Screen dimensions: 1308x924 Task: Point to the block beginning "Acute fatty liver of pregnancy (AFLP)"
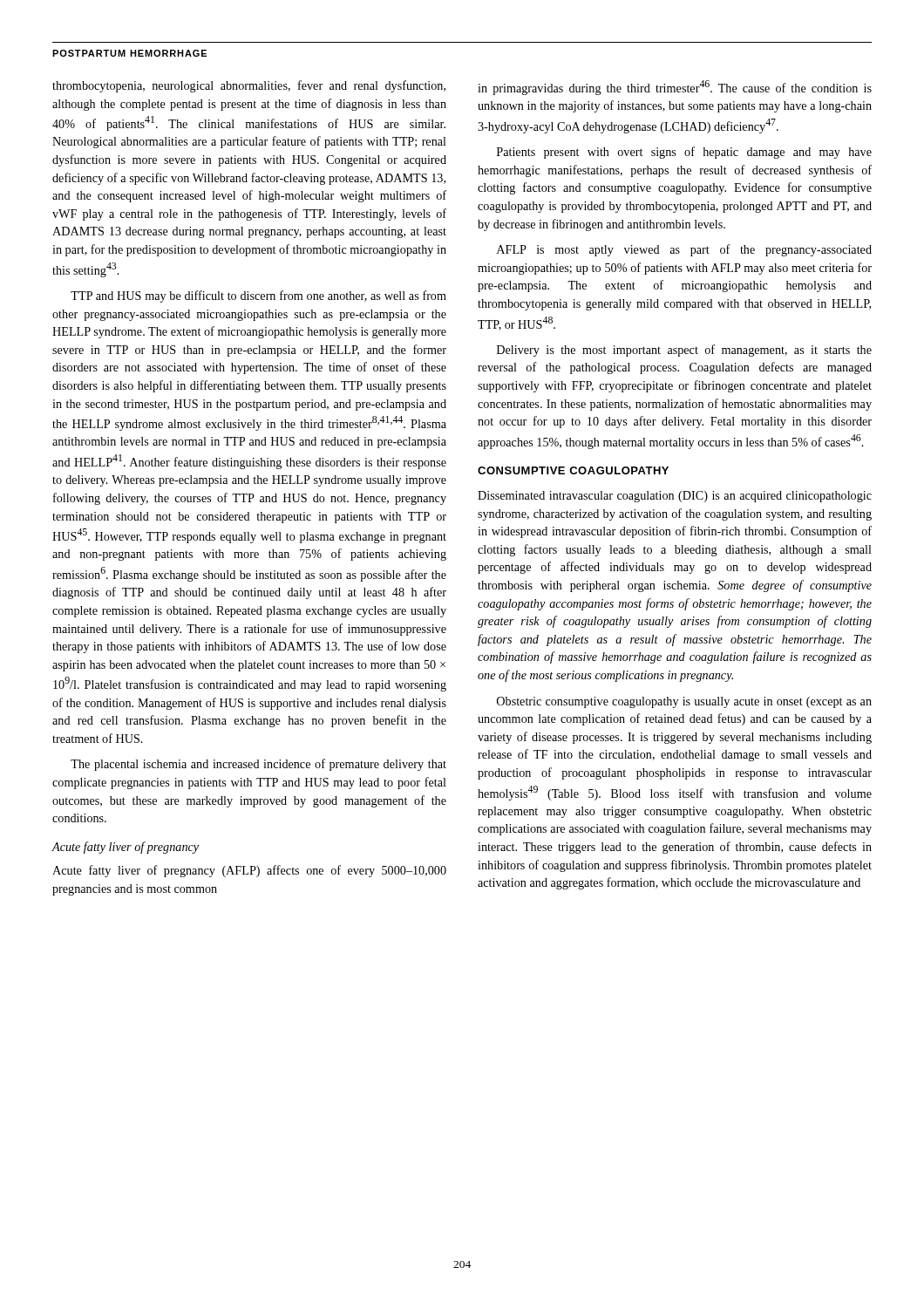[249, 880]
